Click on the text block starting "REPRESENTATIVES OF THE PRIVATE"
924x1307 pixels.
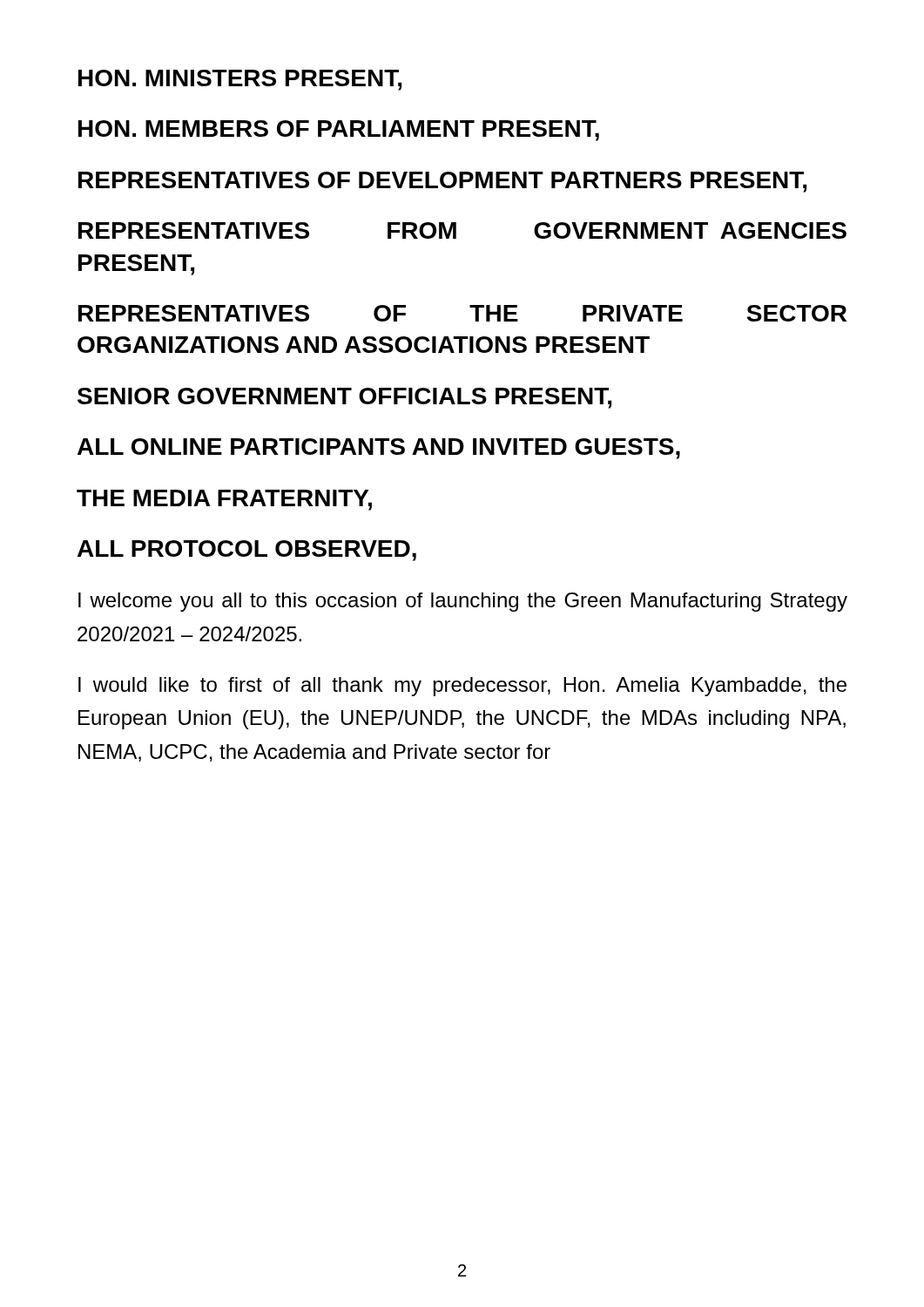[462, 329]
